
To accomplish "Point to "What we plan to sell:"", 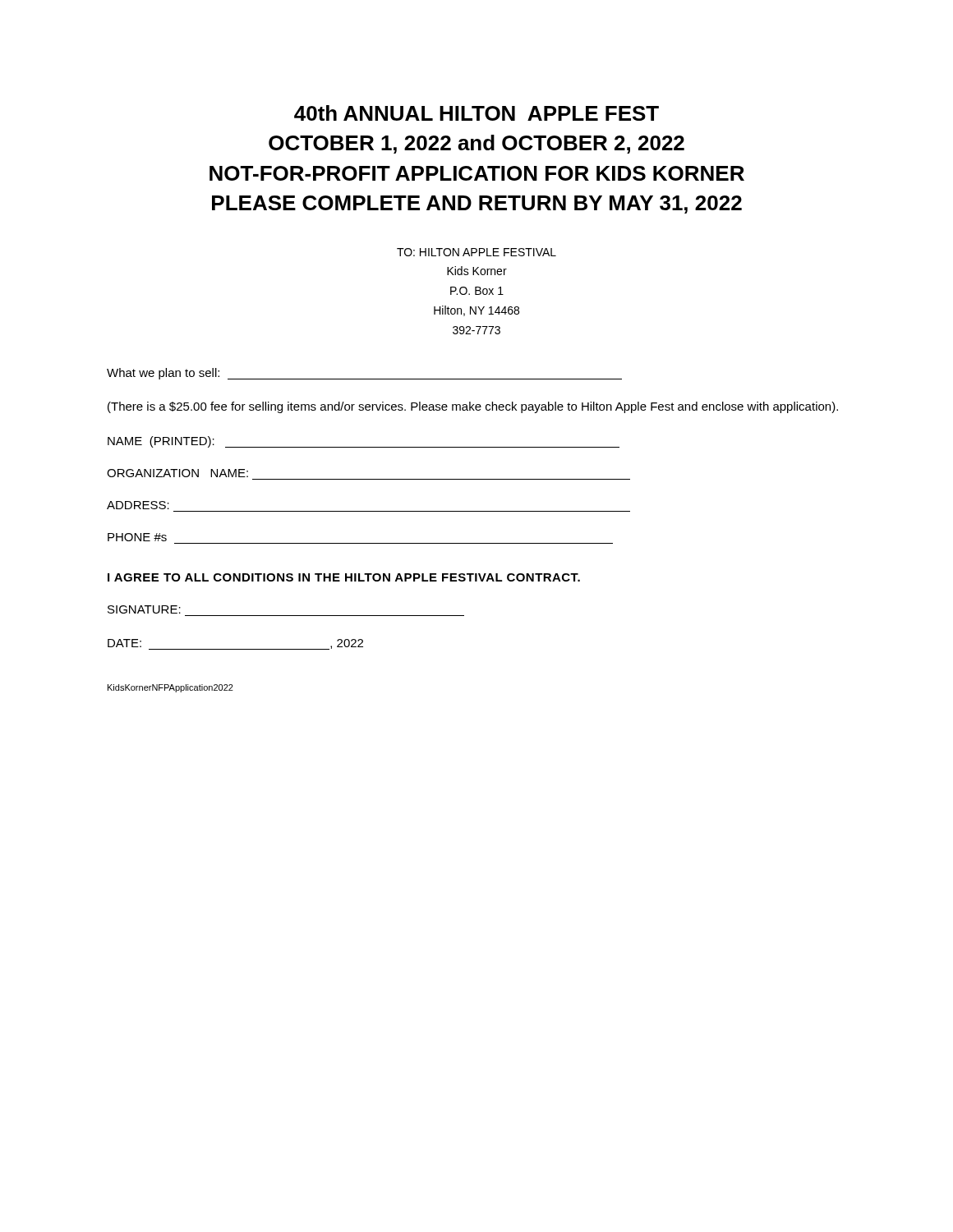I will [364, 372].
